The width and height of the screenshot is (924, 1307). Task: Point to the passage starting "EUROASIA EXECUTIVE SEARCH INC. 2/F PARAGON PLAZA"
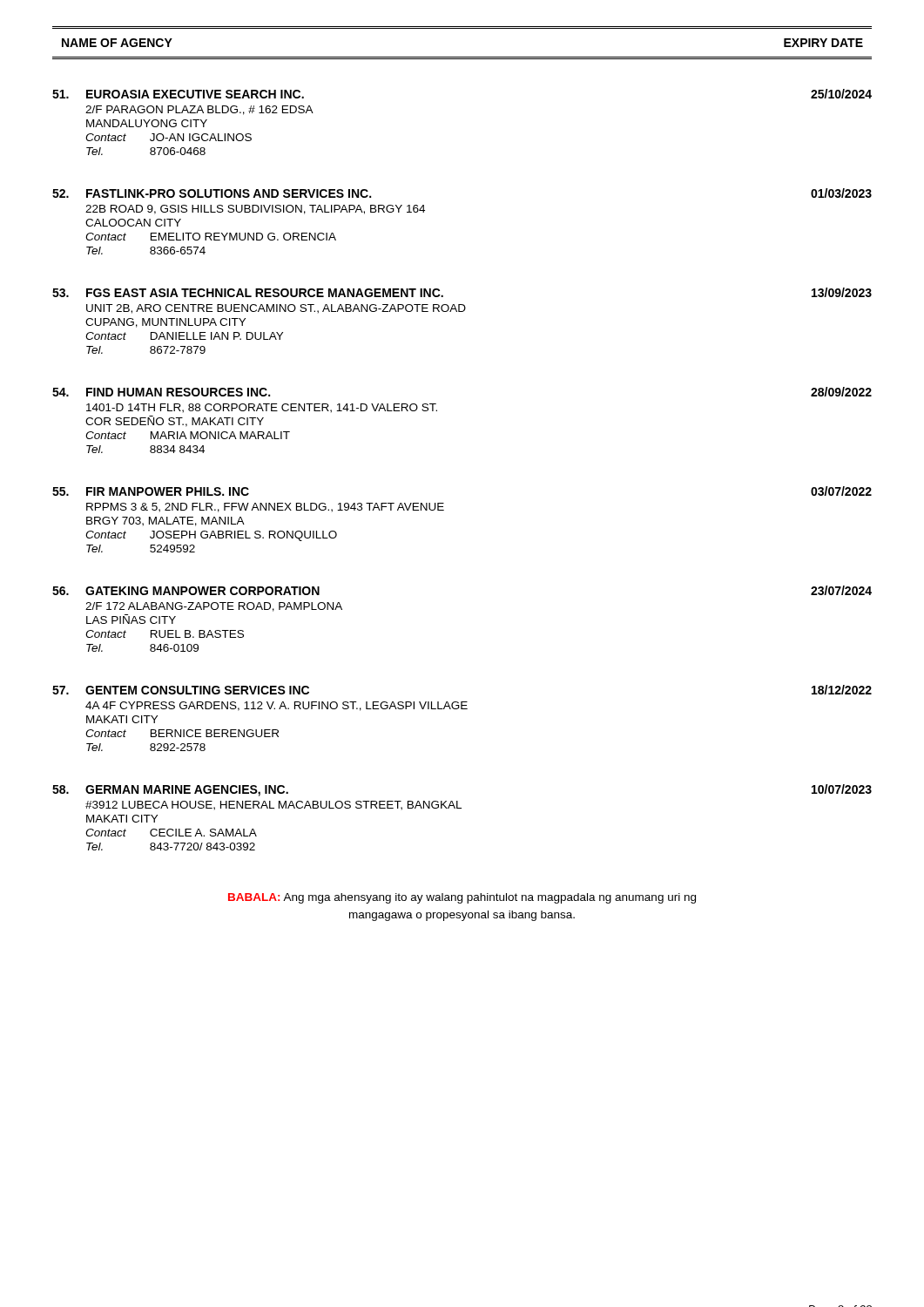tap(194, 94)
